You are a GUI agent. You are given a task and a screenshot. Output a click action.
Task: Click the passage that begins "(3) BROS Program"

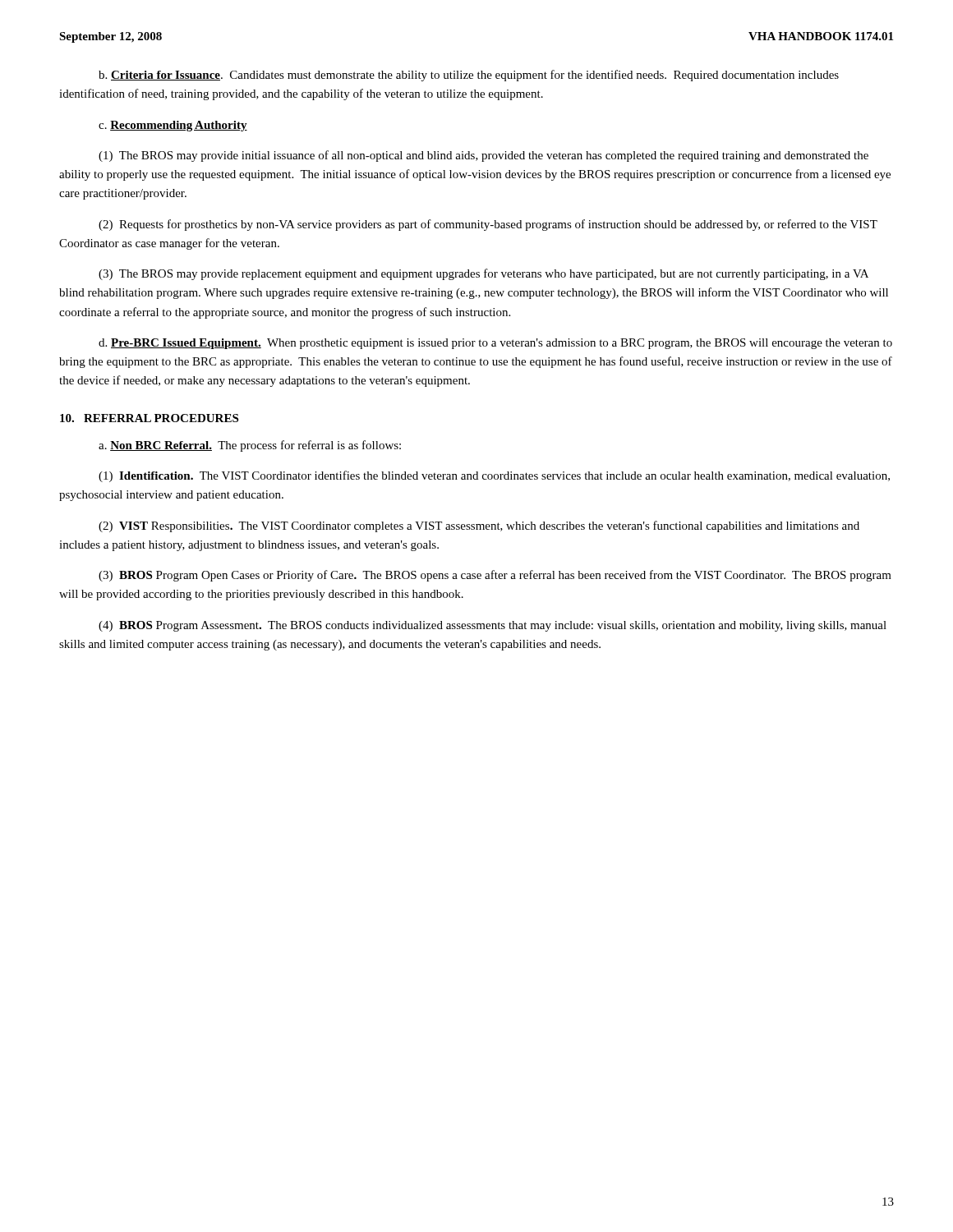coord(475,584)
